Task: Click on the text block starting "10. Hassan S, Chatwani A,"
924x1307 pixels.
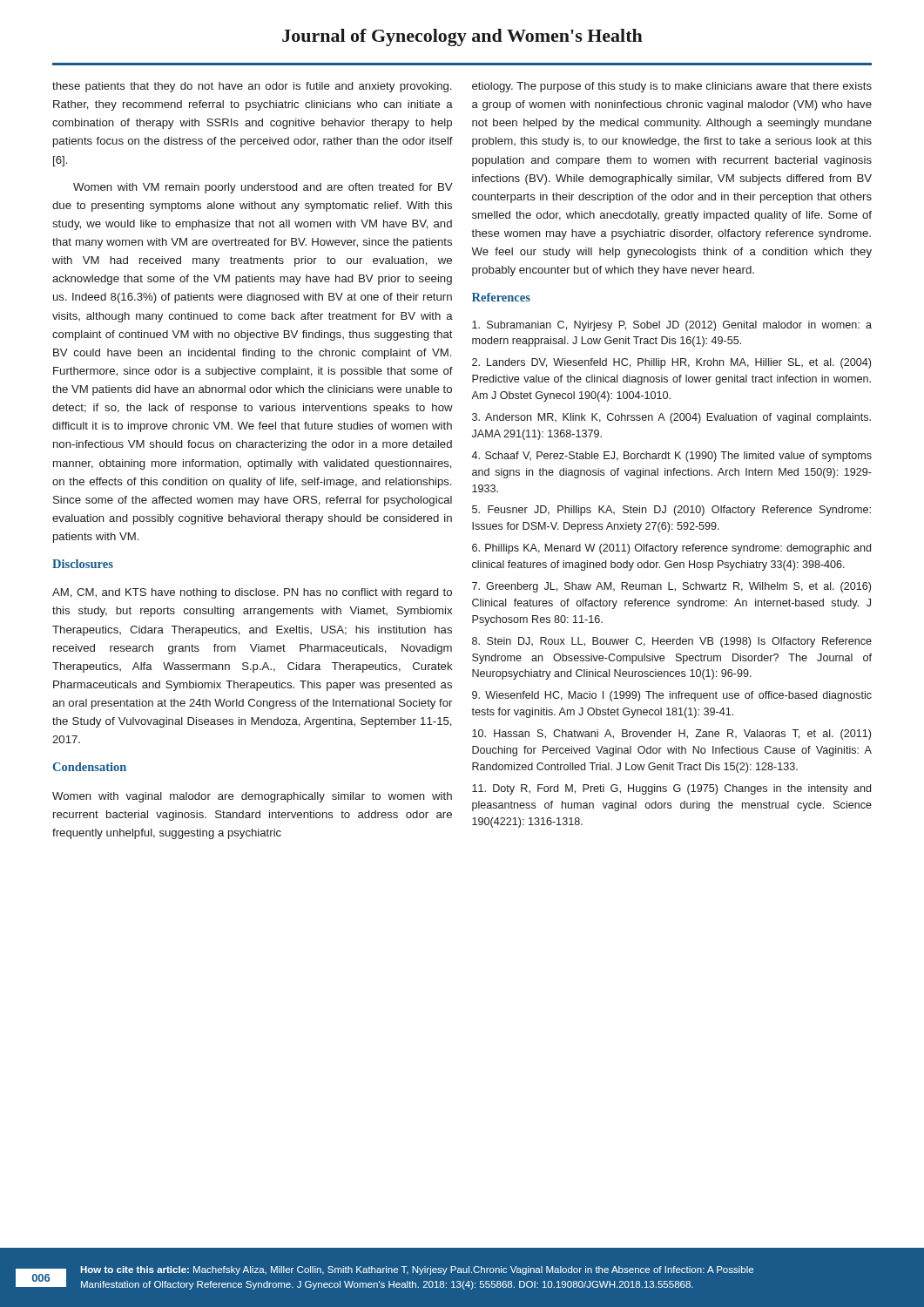Action: 672,750
